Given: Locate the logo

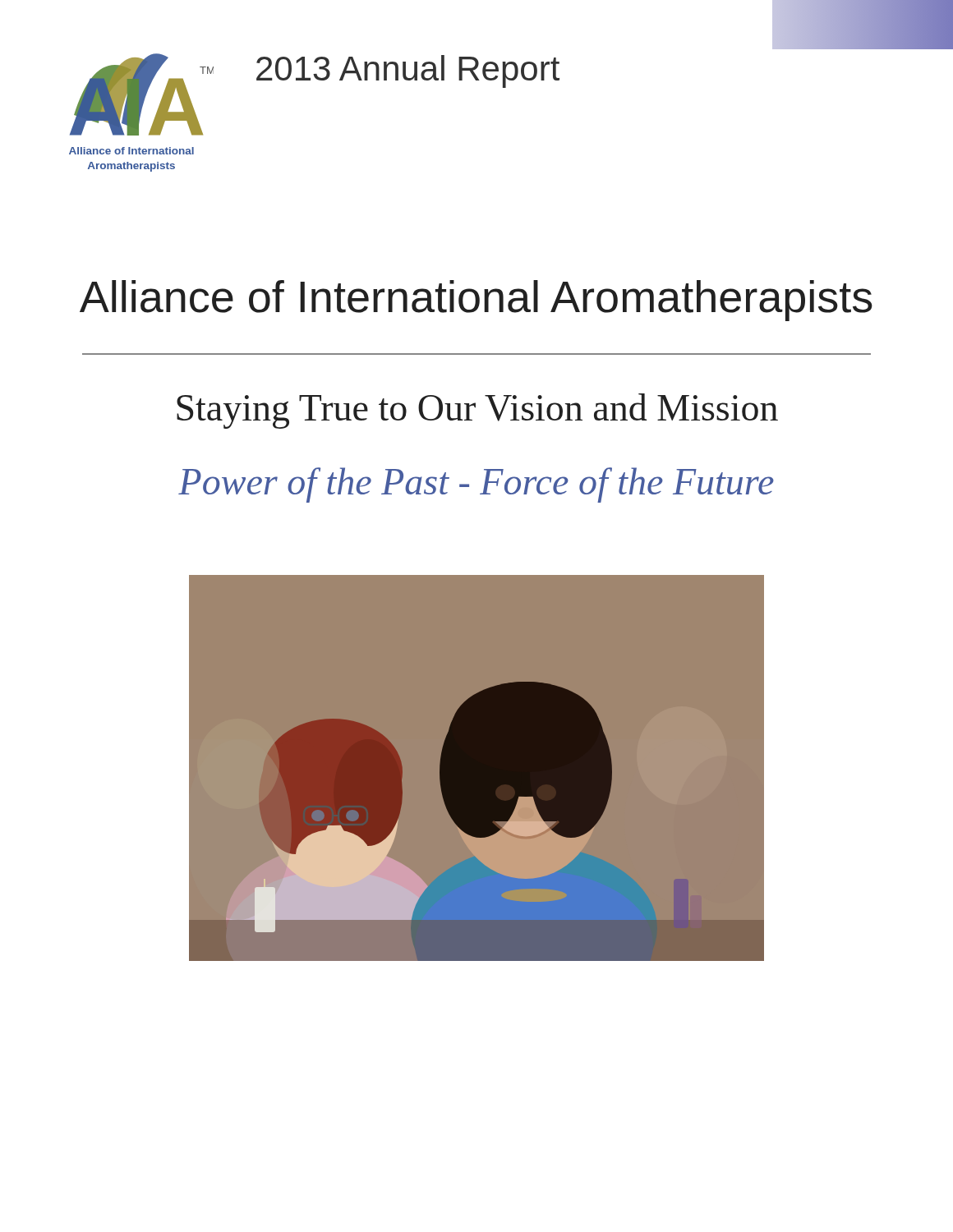Looking at the screenshot, I should [x=131, y=103].
